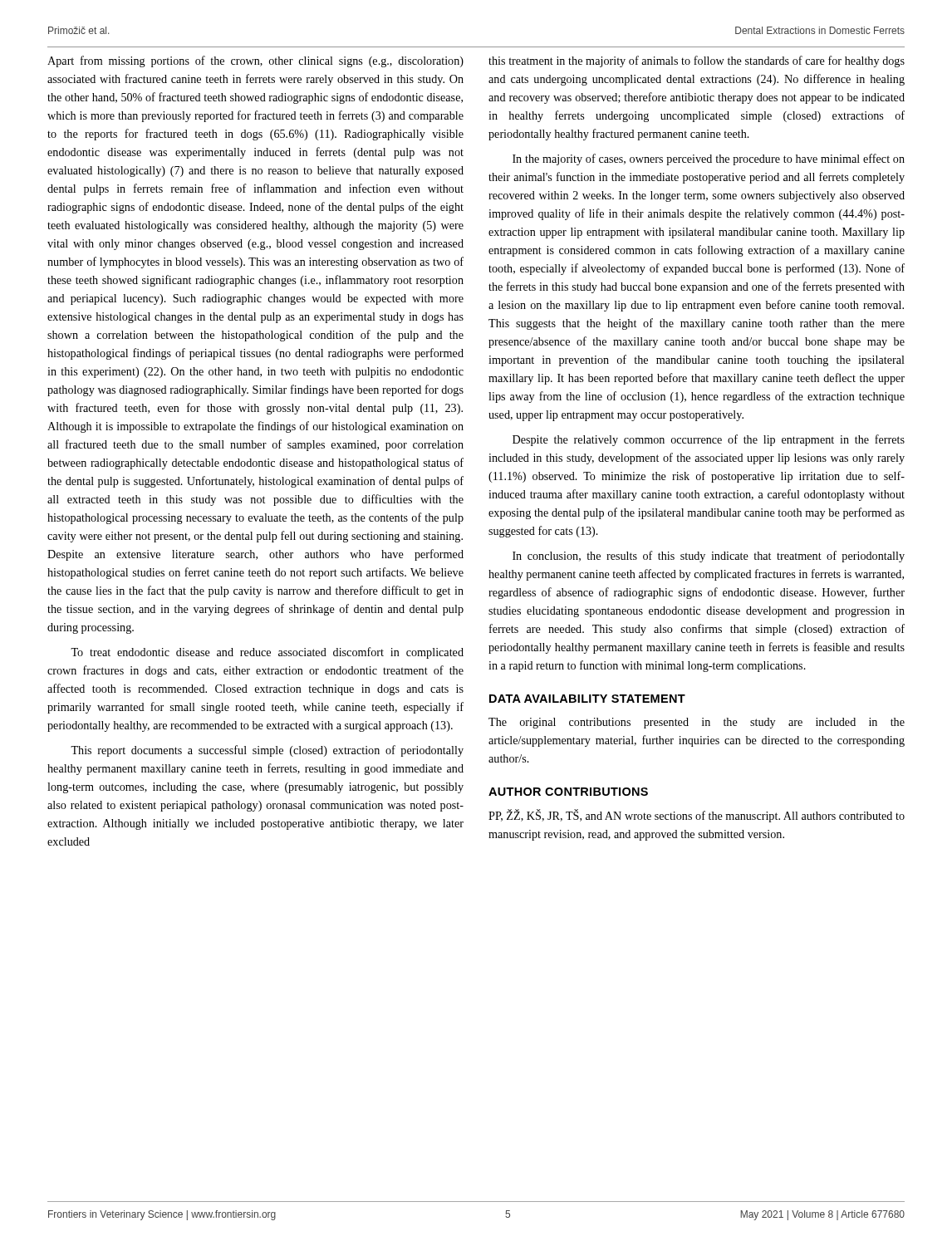This screenshot has width=952, height=1246.
Task: Select the text block that reads "this treatment in the"
Action: click(x=697, y=97)
